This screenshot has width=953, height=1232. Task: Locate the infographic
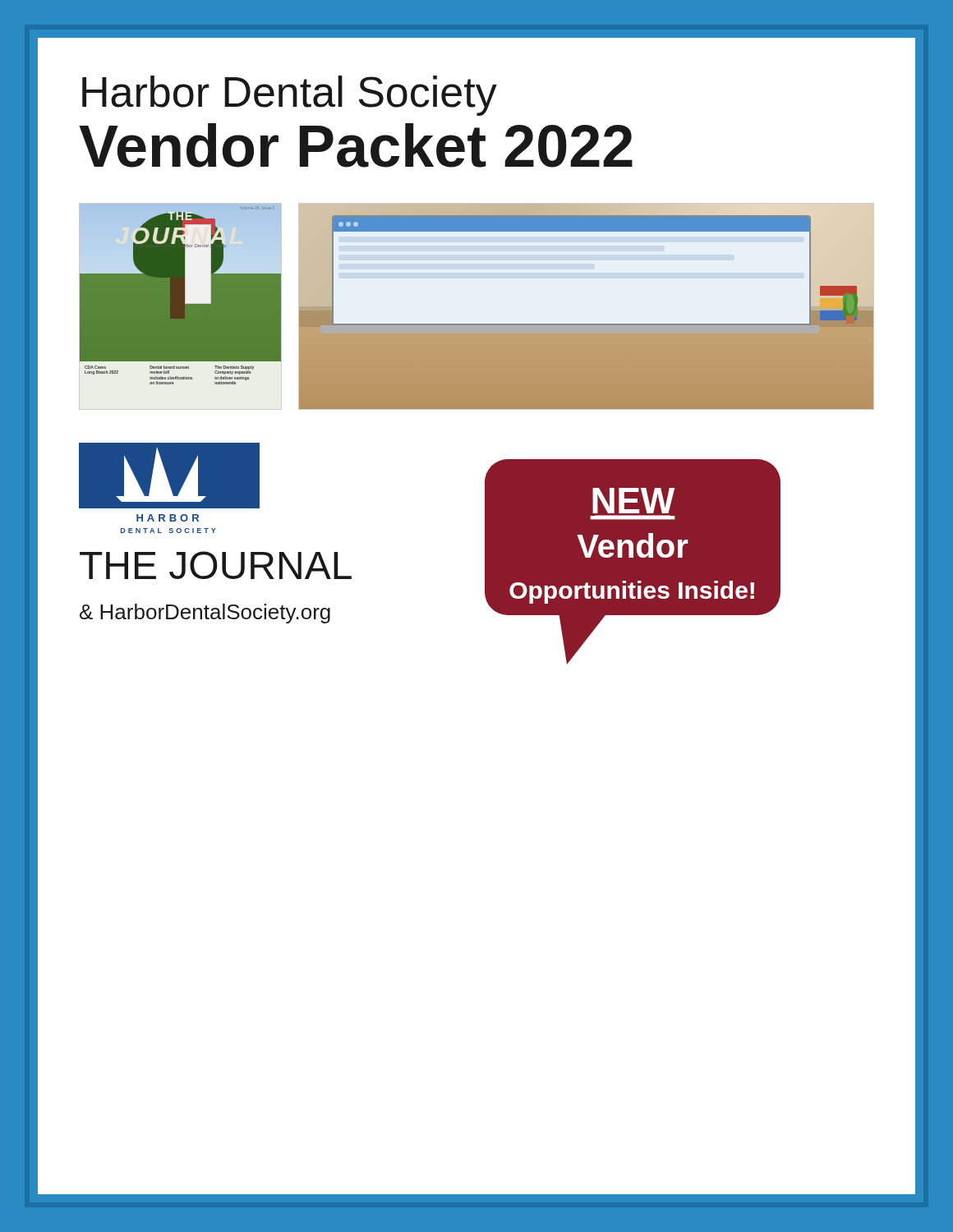(633, 567)
